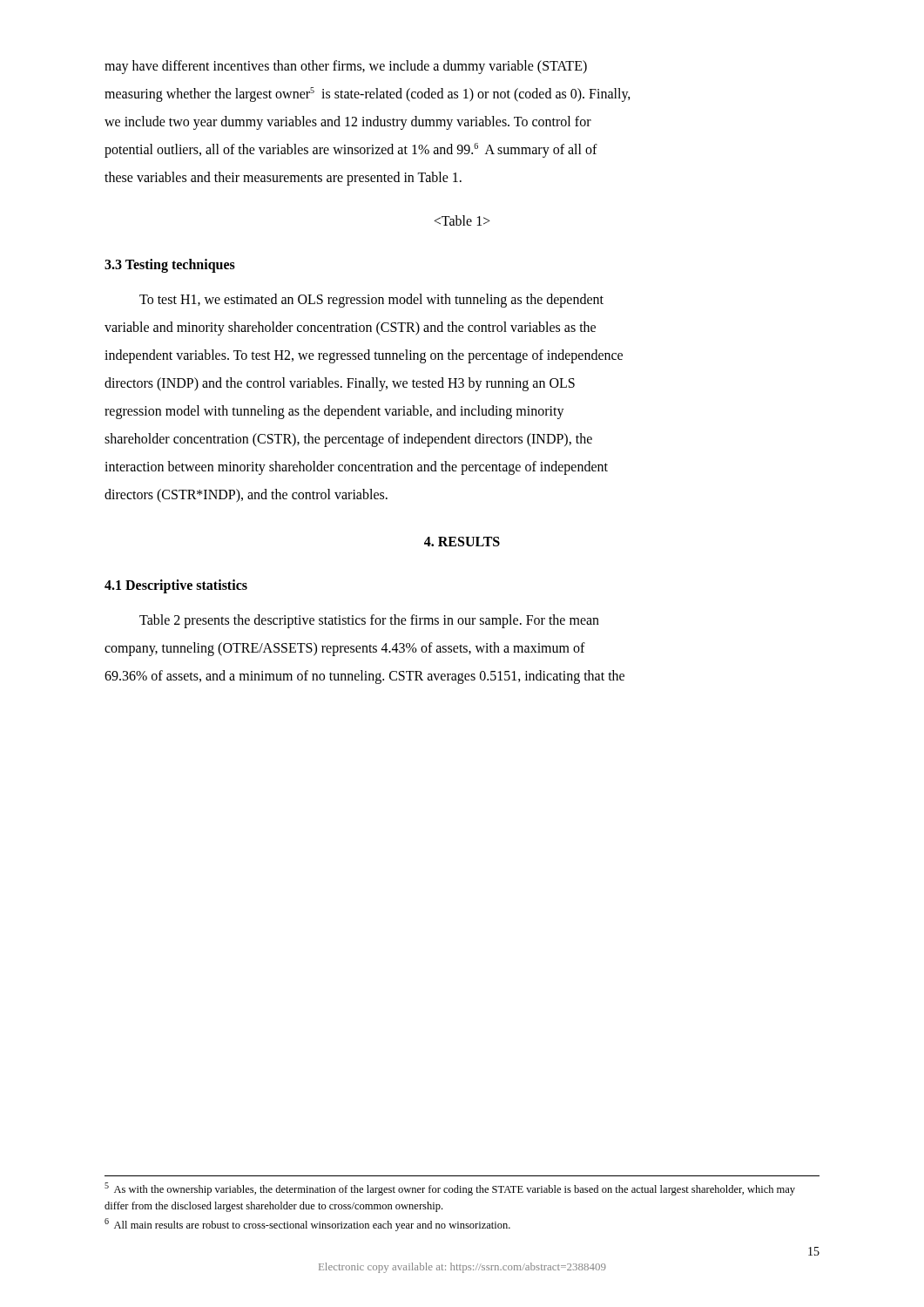
Task: Select the text block that reads "Table 2 presents the descriptive statistics for the"
Action: (462, 648)
